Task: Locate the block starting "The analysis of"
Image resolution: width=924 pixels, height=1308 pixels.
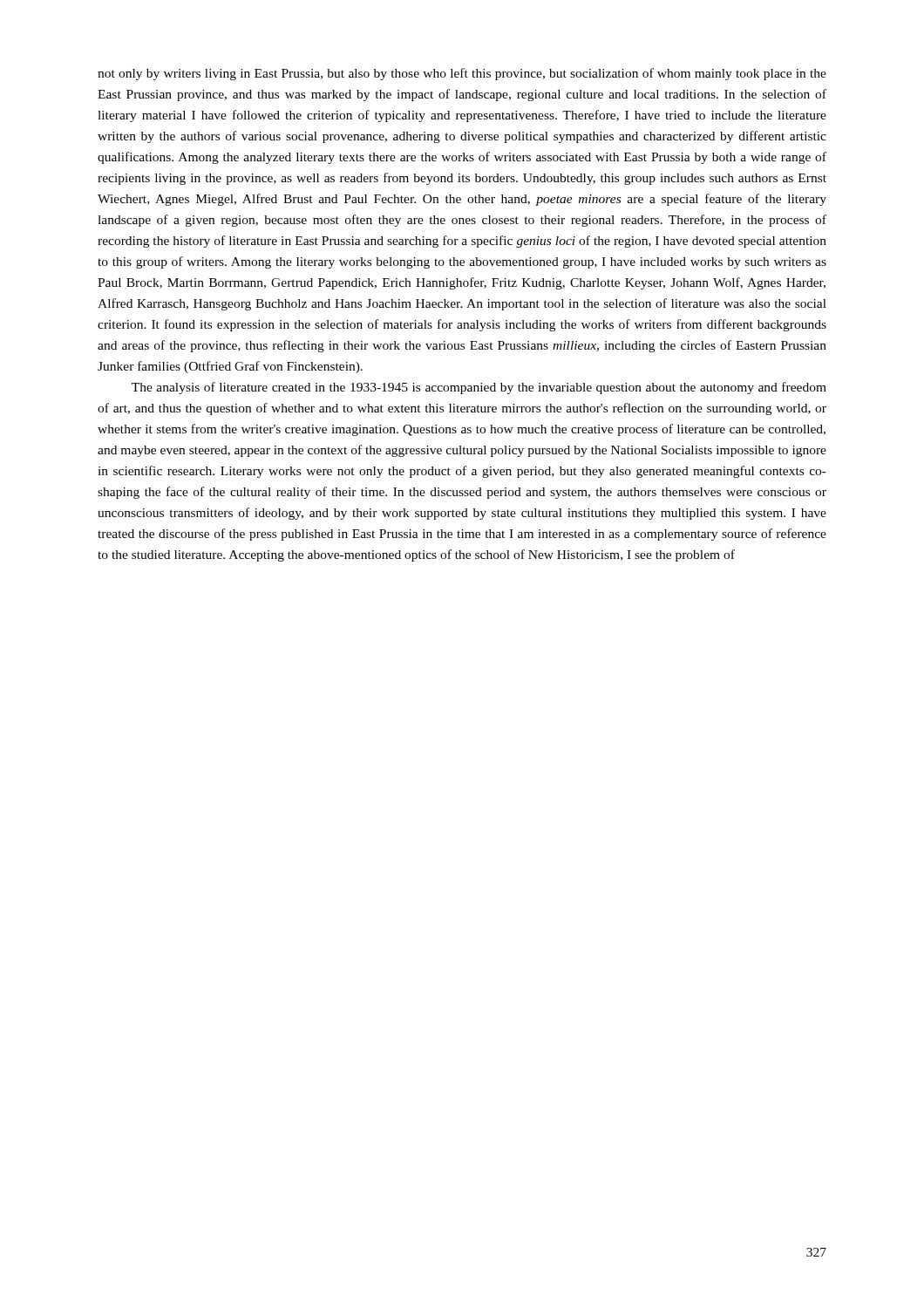Action: [462, 471]
